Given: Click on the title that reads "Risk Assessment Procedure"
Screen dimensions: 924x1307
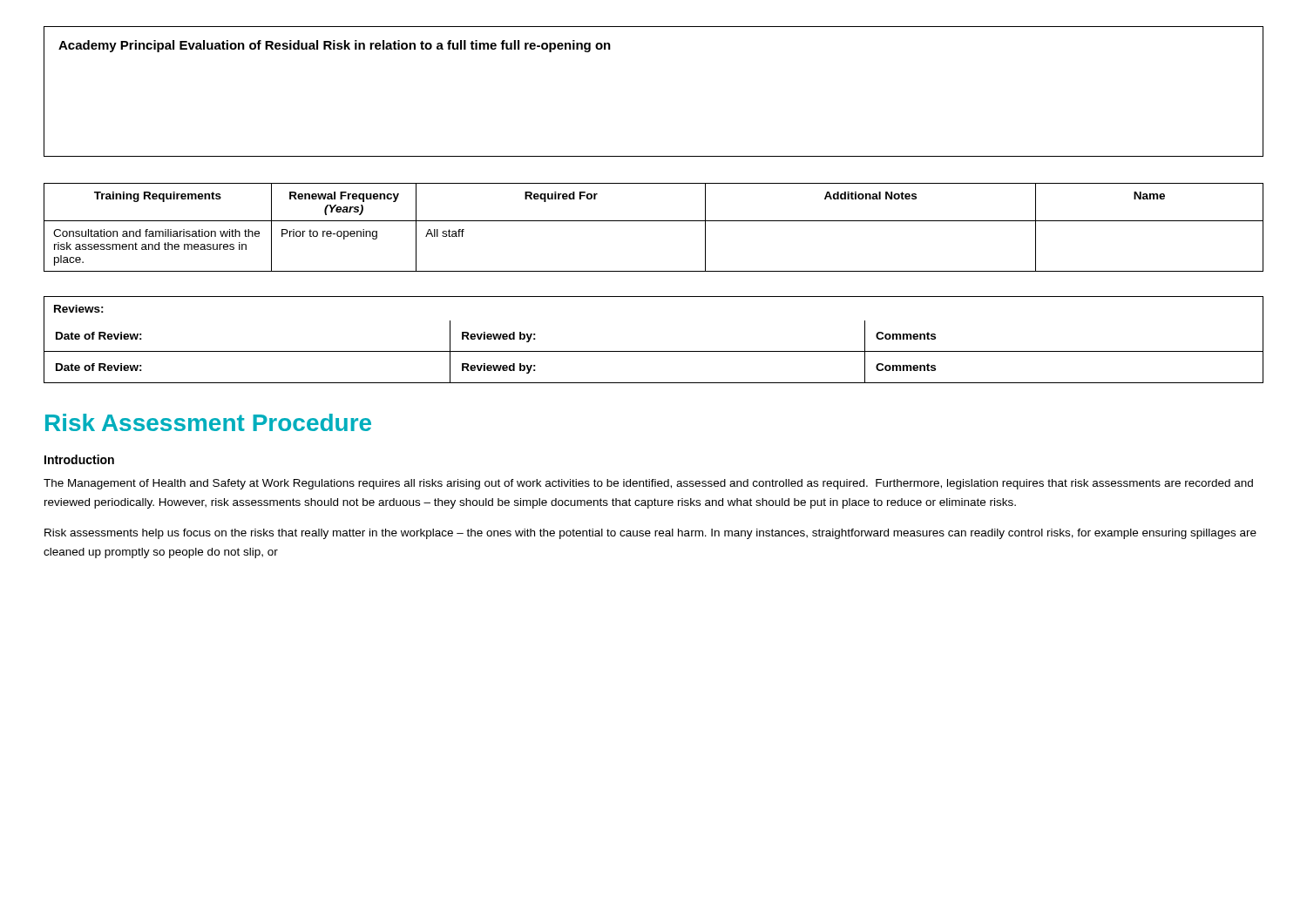Looking at the screenshot, I should coord(208,423).
